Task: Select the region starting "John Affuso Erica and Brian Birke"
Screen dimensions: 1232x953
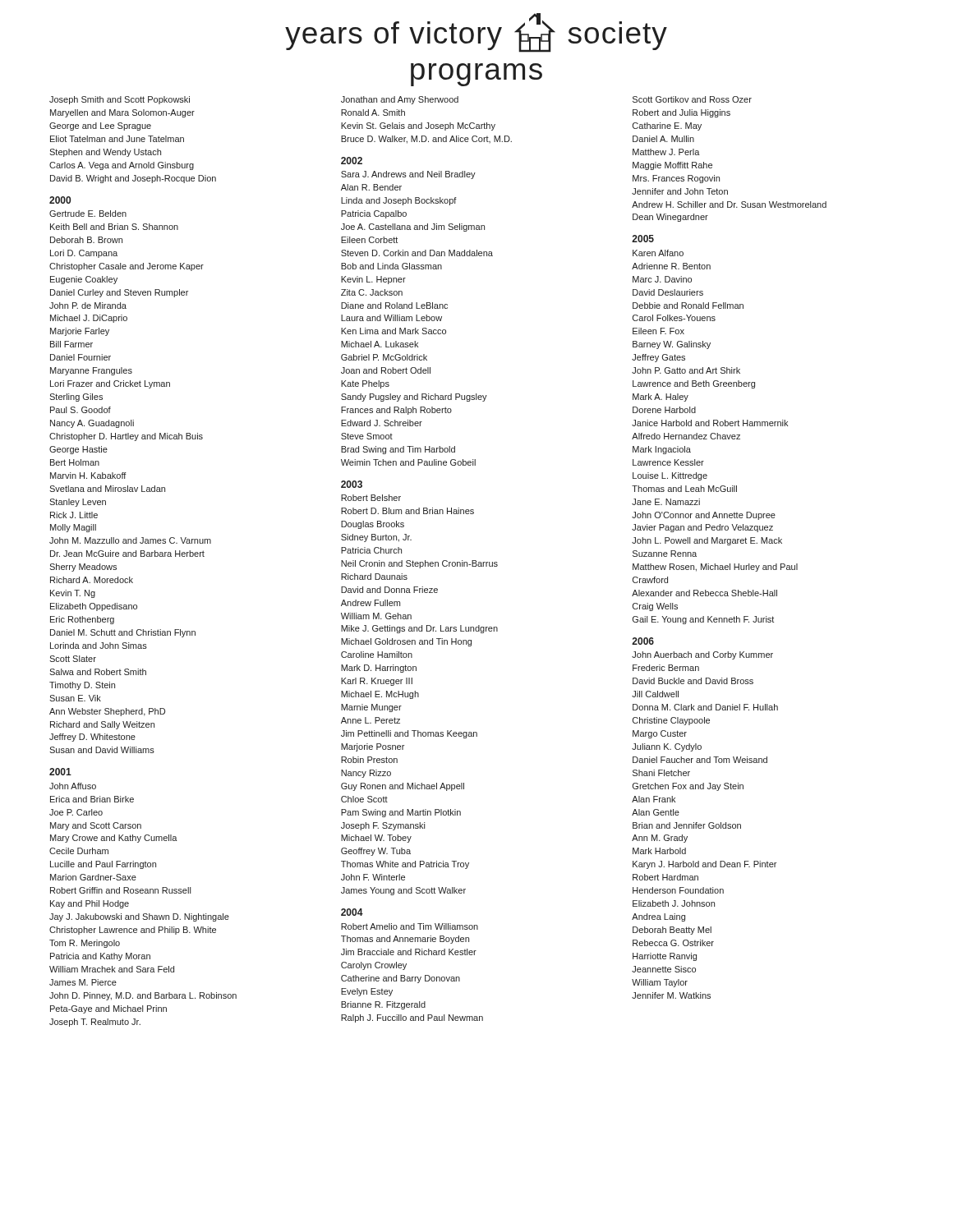Action: tap(185, 904)
